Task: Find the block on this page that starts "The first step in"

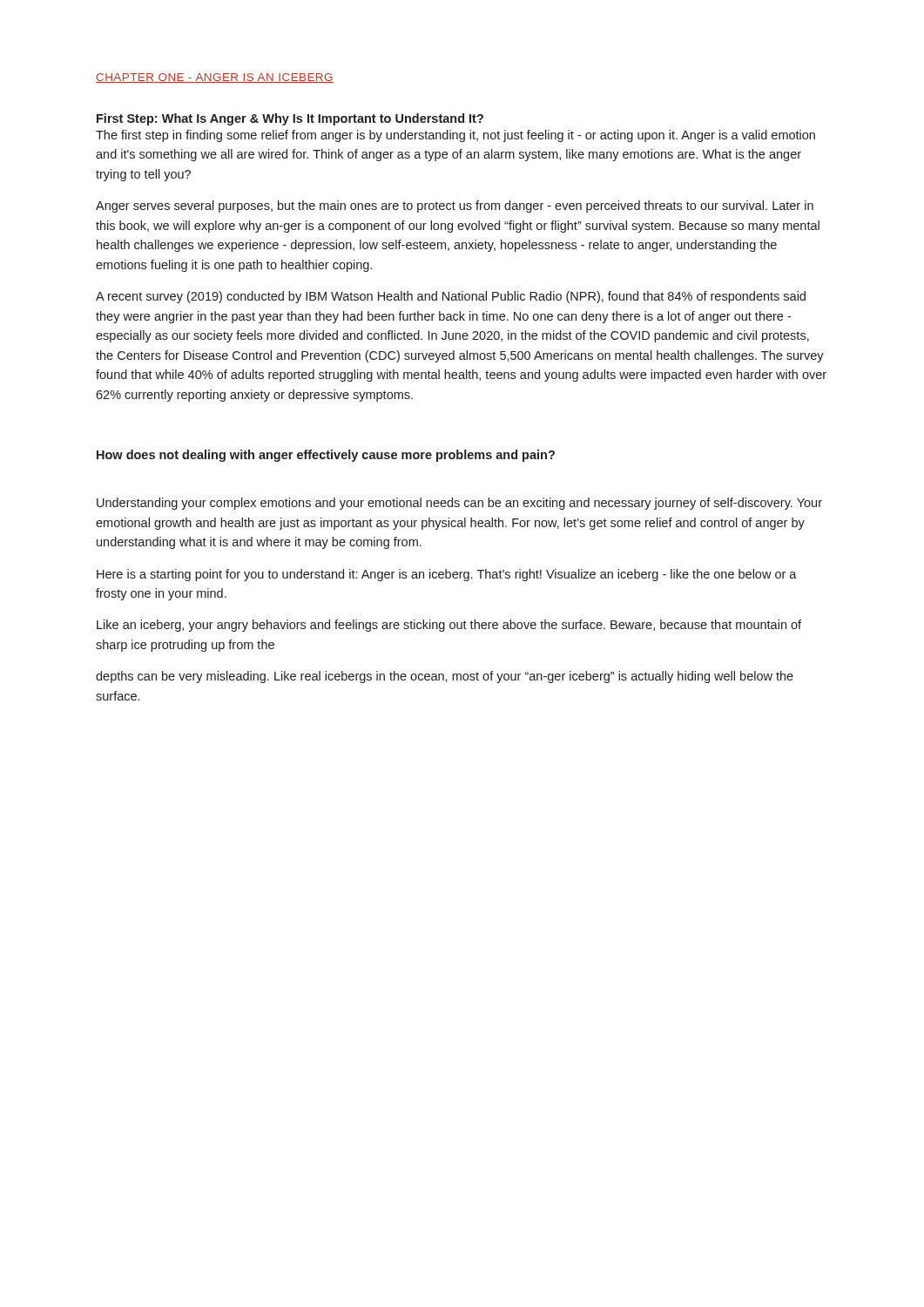Action: [456, 155]
